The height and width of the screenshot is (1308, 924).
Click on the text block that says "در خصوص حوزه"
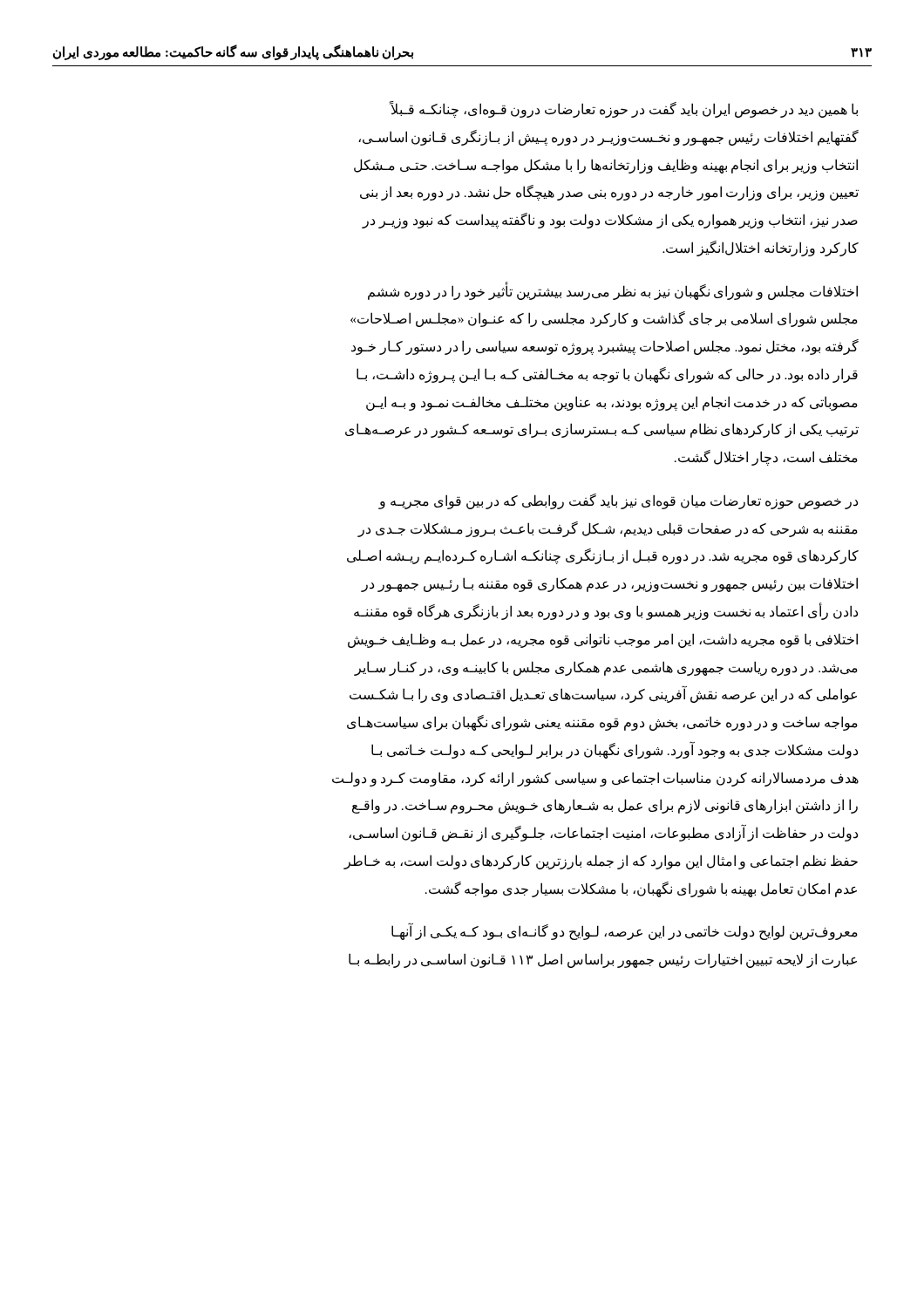pyautogui.click(x=595, y=695)
